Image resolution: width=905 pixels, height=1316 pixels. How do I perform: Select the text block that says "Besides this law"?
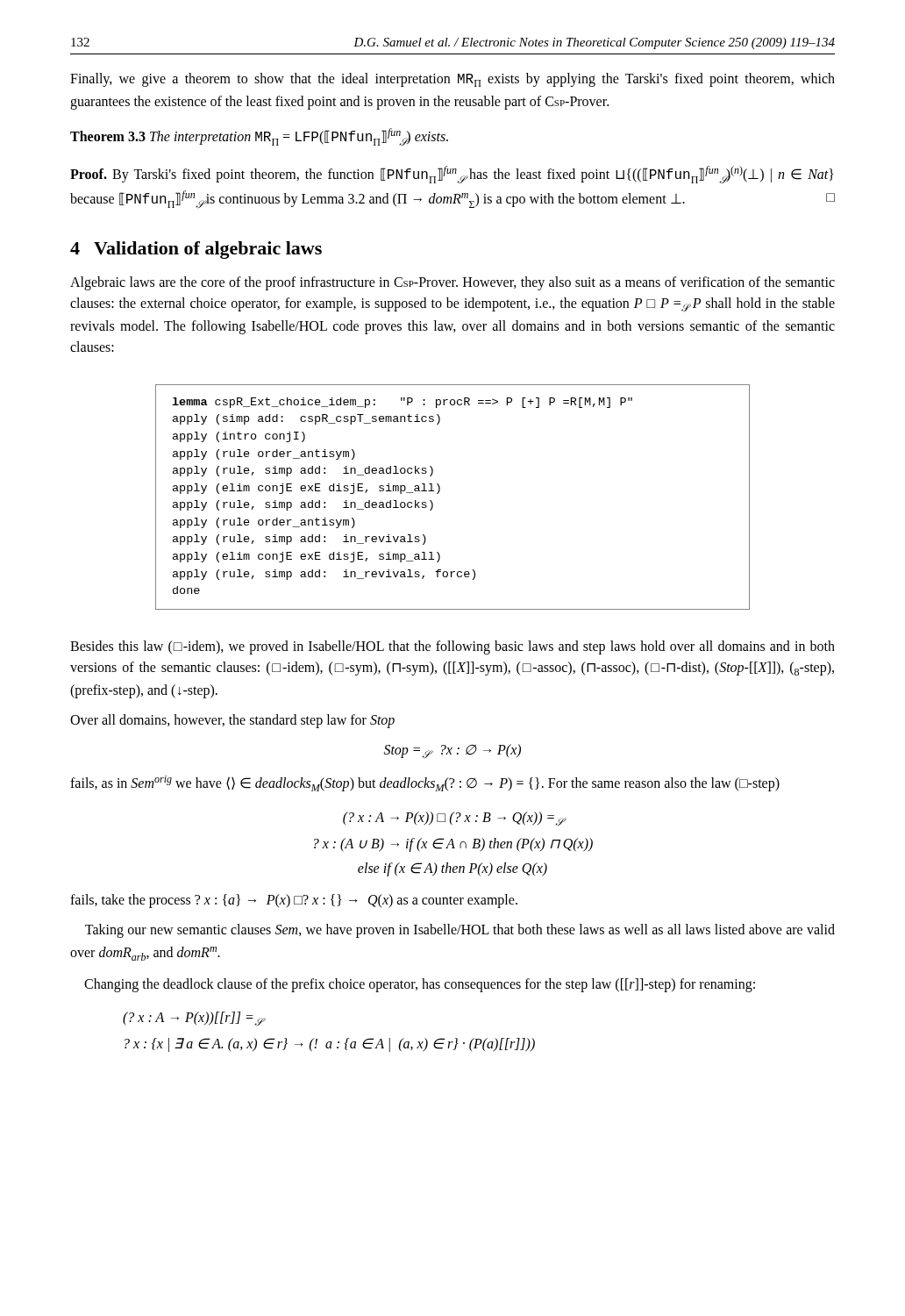(452, 668)
